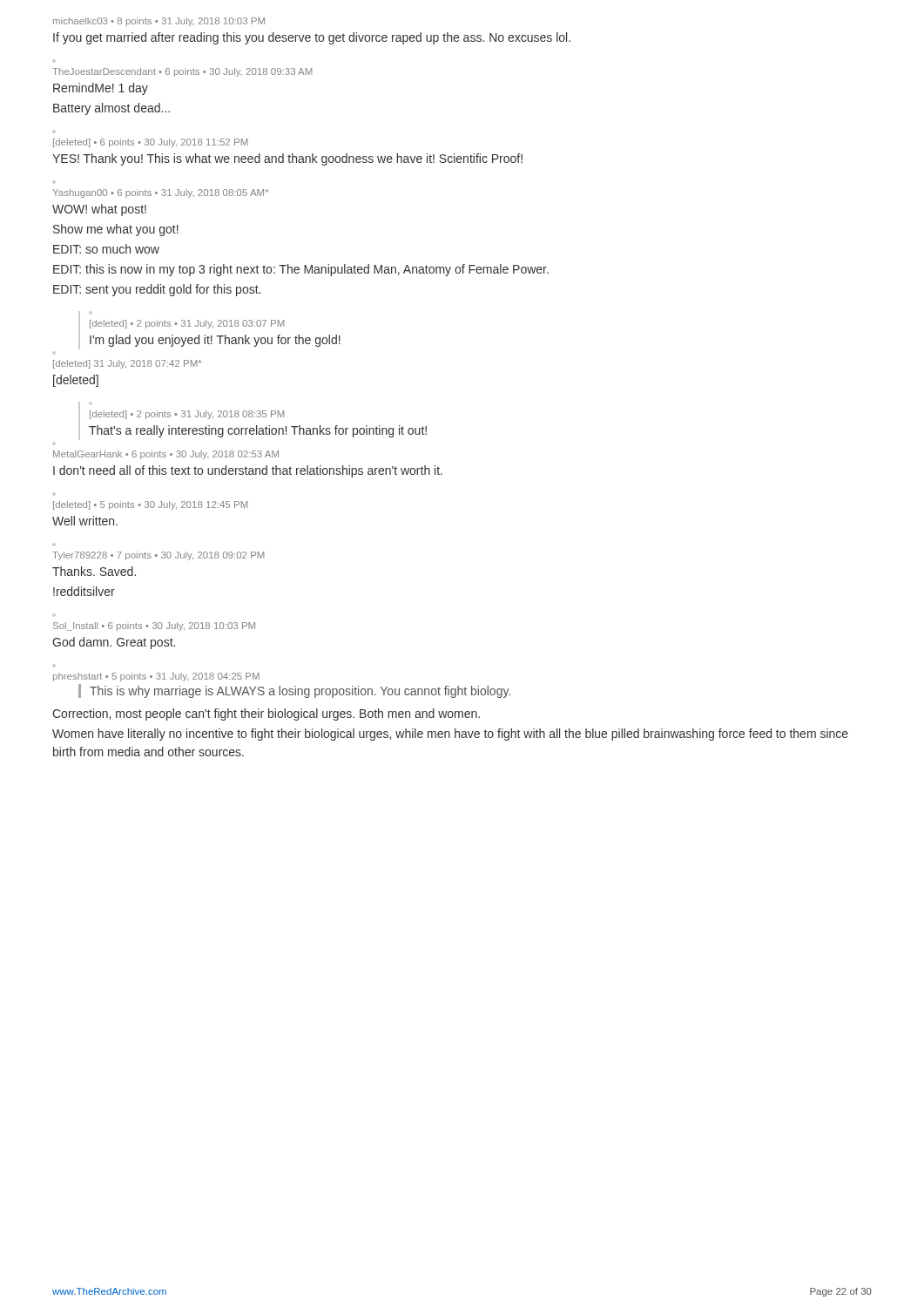Select the text block containing "MetalGearHank • 6 points"
Image resolution: width=924 pixels, height=1307 pixels.
pos(166,455)
